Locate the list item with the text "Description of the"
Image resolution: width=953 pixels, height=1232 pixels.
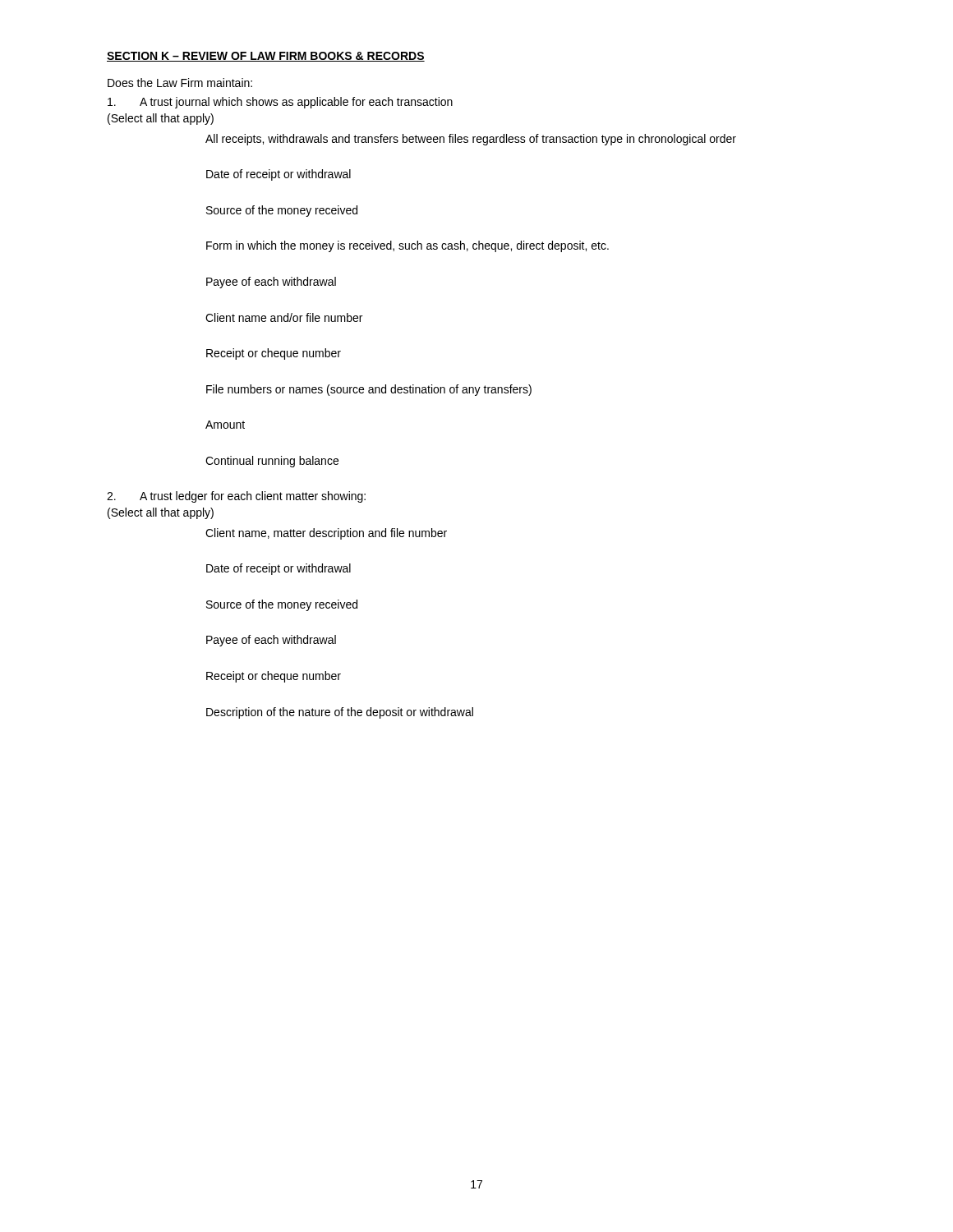(x=340, y=712)
